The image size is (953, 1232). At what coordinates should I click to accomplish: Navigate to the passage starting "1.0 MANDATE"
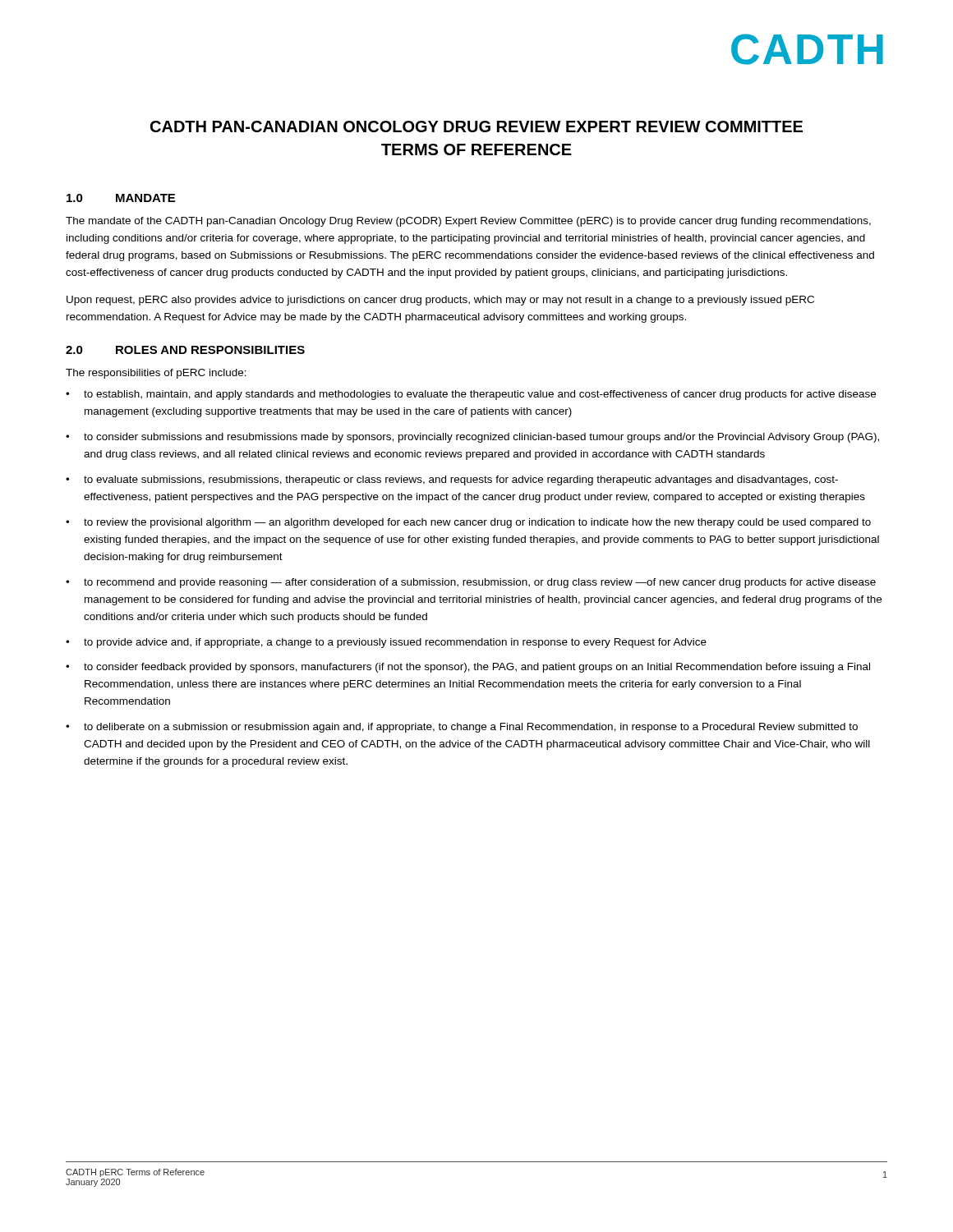tap(121, 198)
